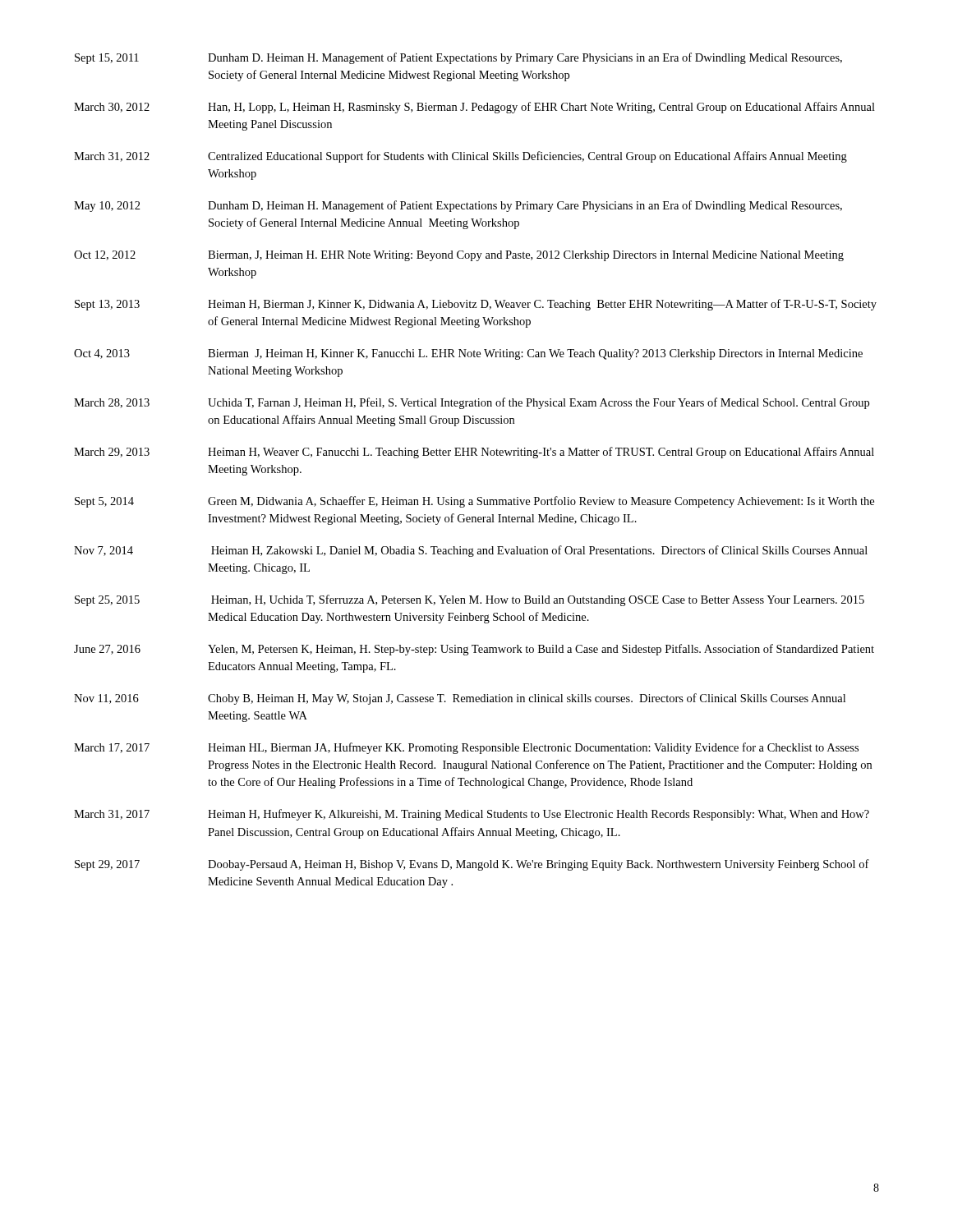Click on the region starting "Sept 5, 2014"

[x=476, y=510]
